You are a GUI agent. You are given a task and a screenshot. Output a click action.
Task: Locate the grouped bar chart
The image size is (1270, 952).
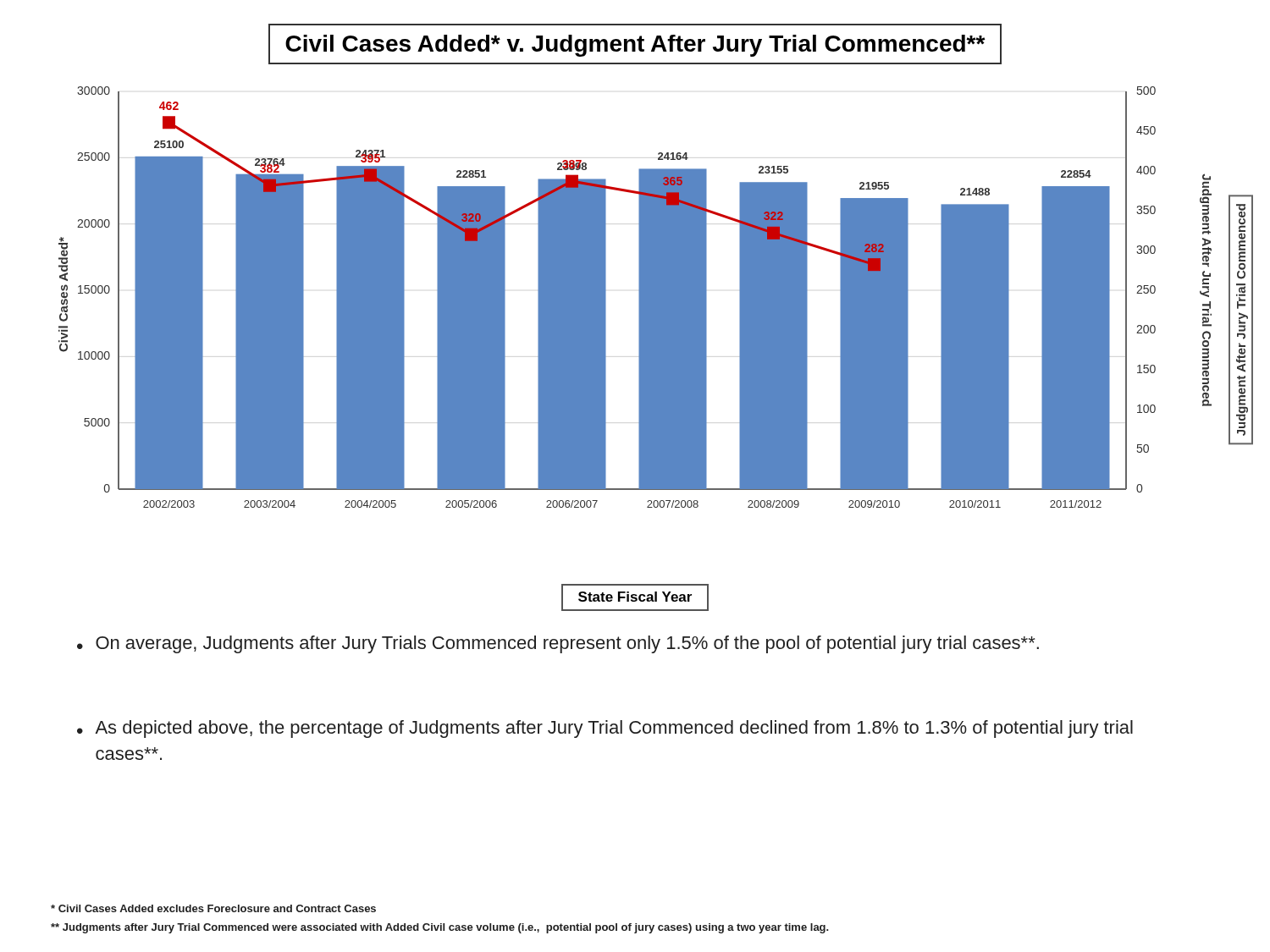pyautogui.click(x=635, y=320)
